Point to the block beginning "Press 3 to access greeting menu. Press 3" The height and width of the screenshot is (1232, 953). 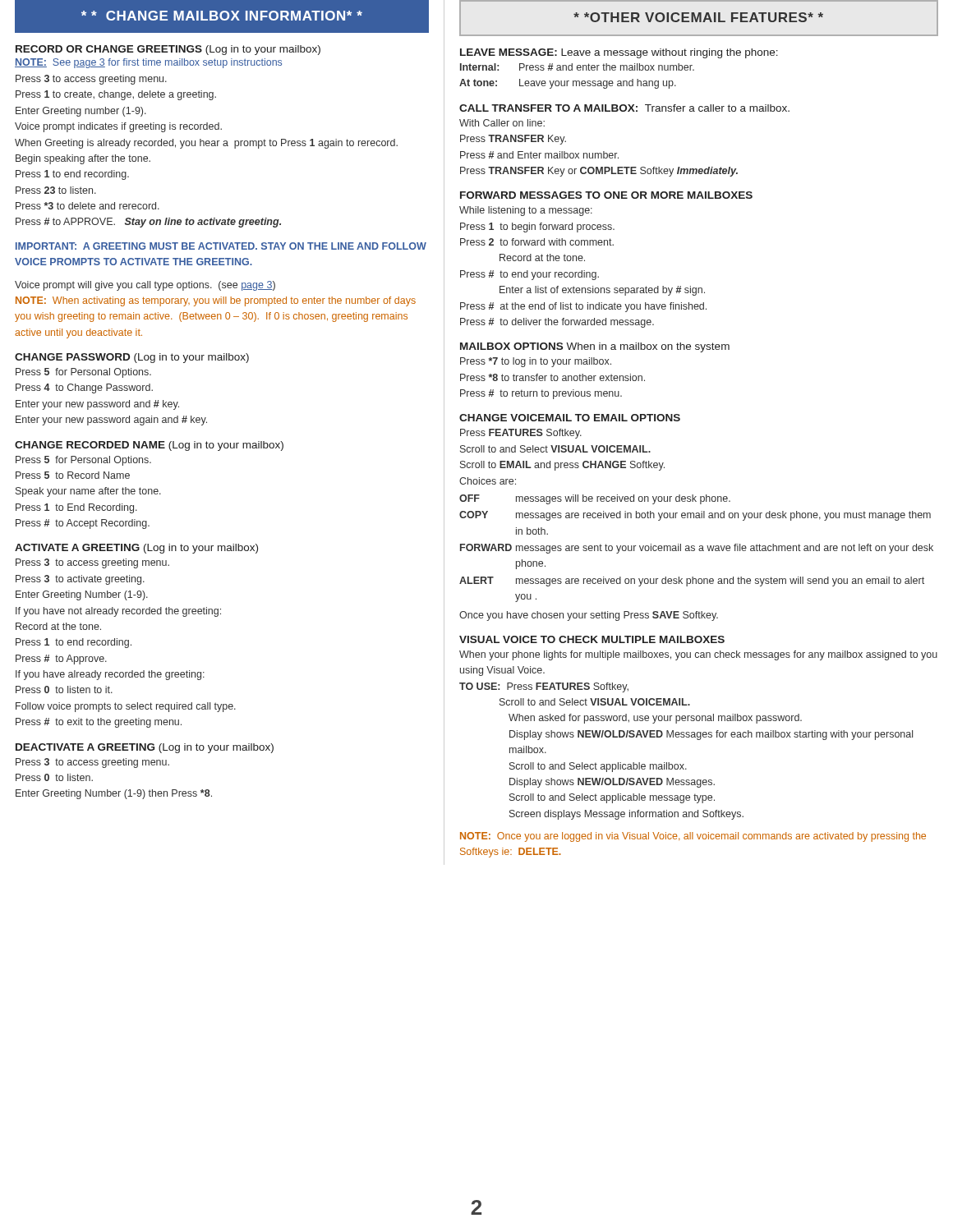(x=92, y=563)
